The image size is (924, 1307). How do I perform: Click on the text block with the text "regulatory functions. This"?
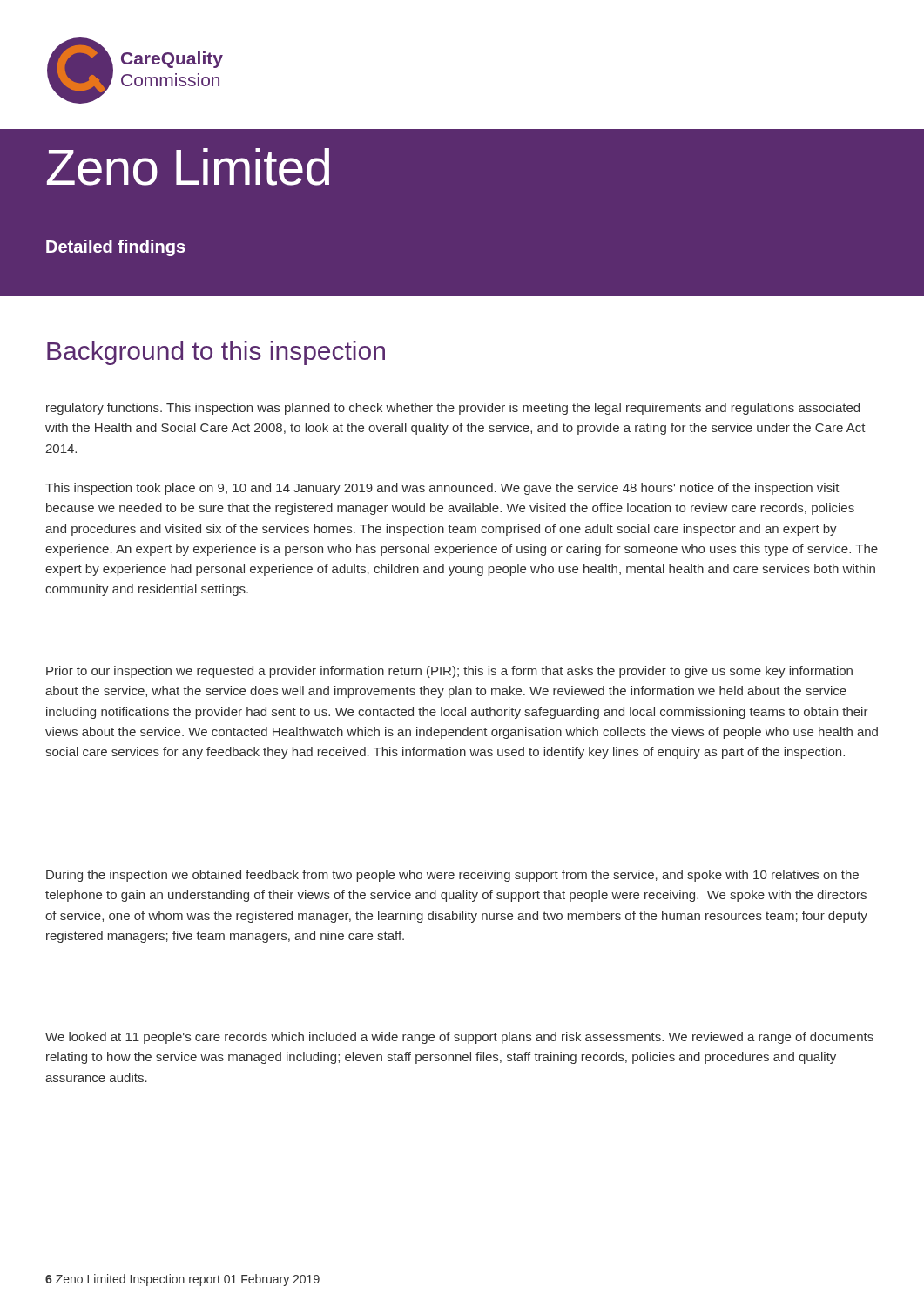coord(455,428)
